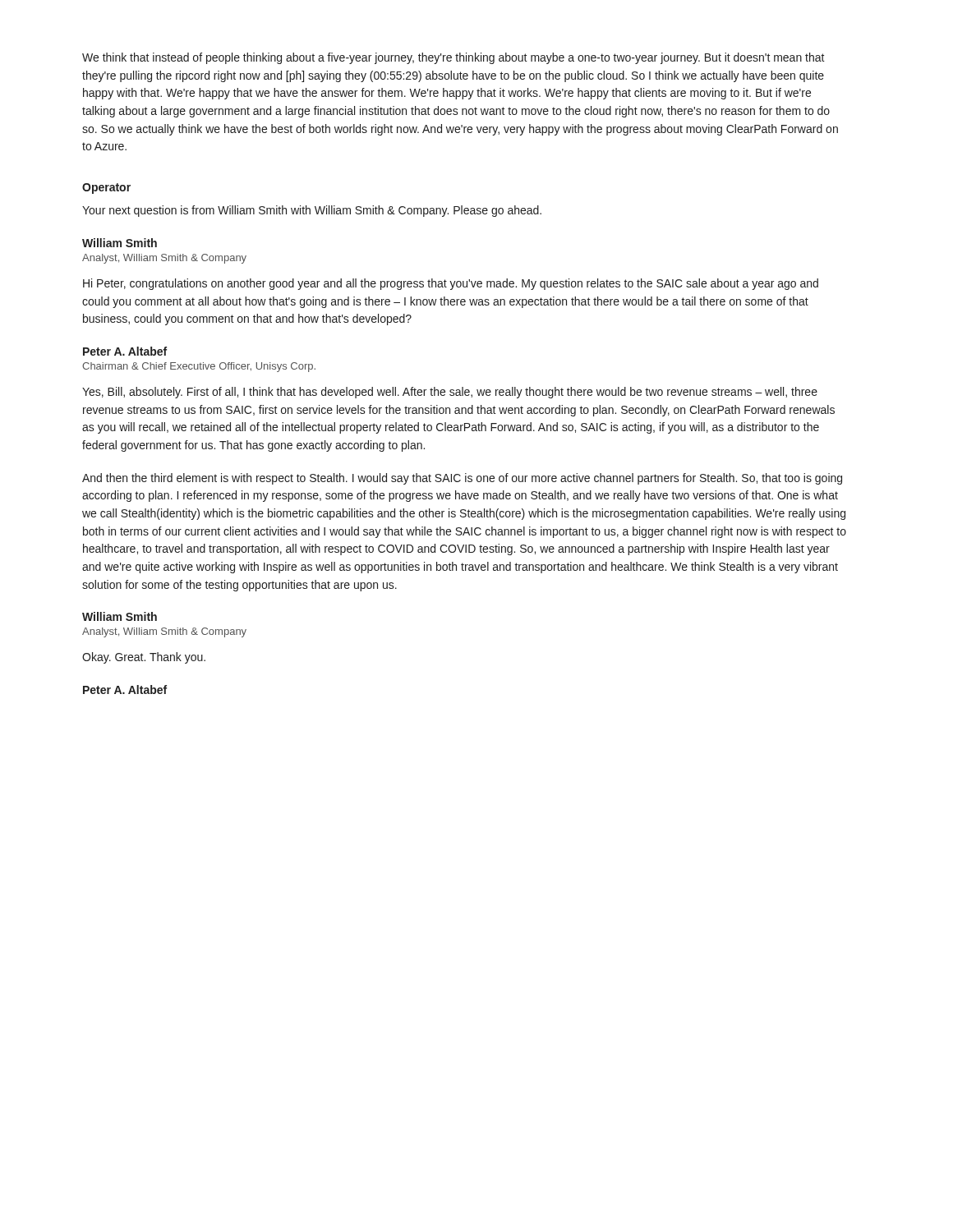Locate the text block containing "We think that instead"

point(460,102)
